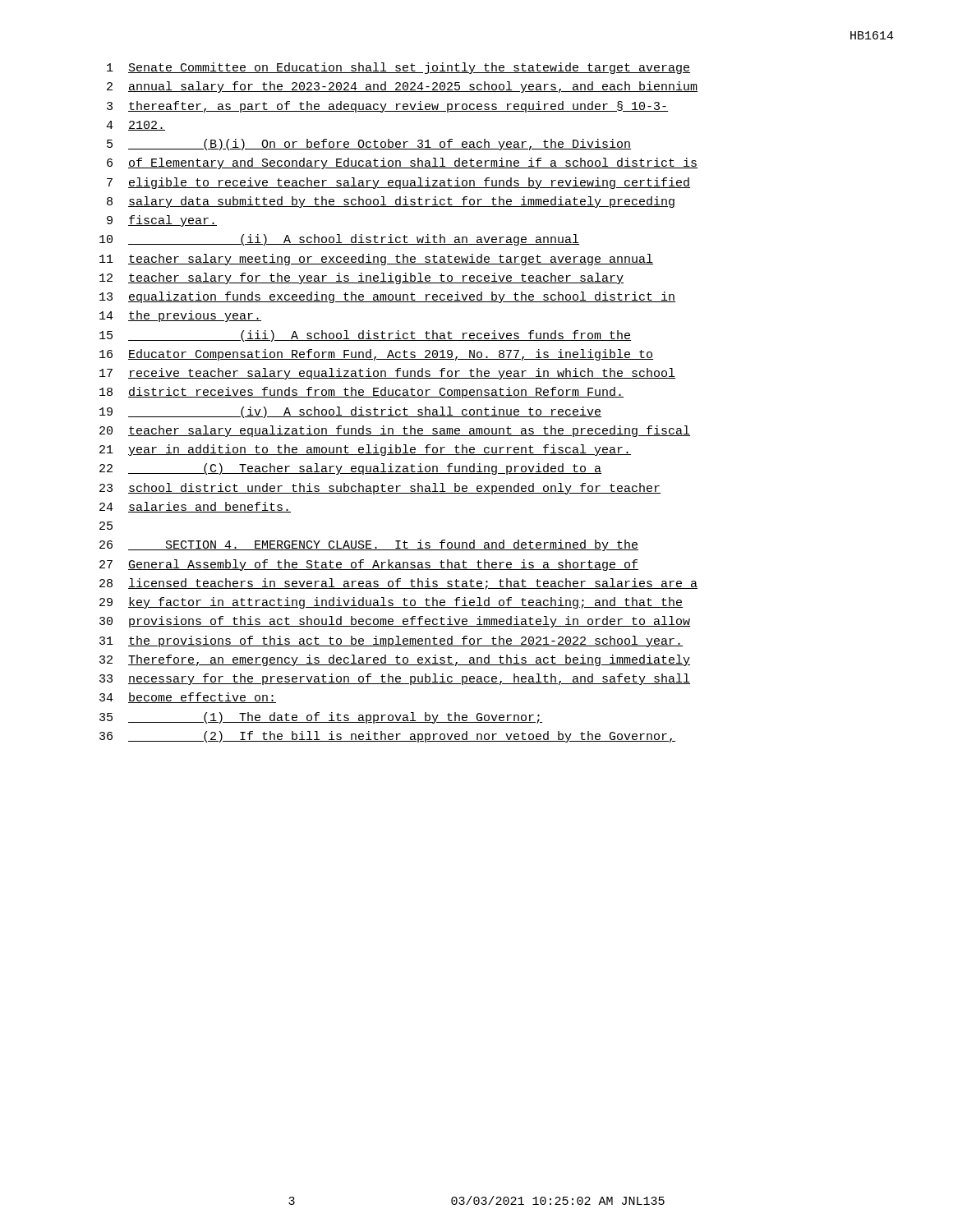Screen dimensions: 1232x953
Task: Locate the block of text that opens with "20 teacher salary equalization"
Action: click(x=488, y=432)
